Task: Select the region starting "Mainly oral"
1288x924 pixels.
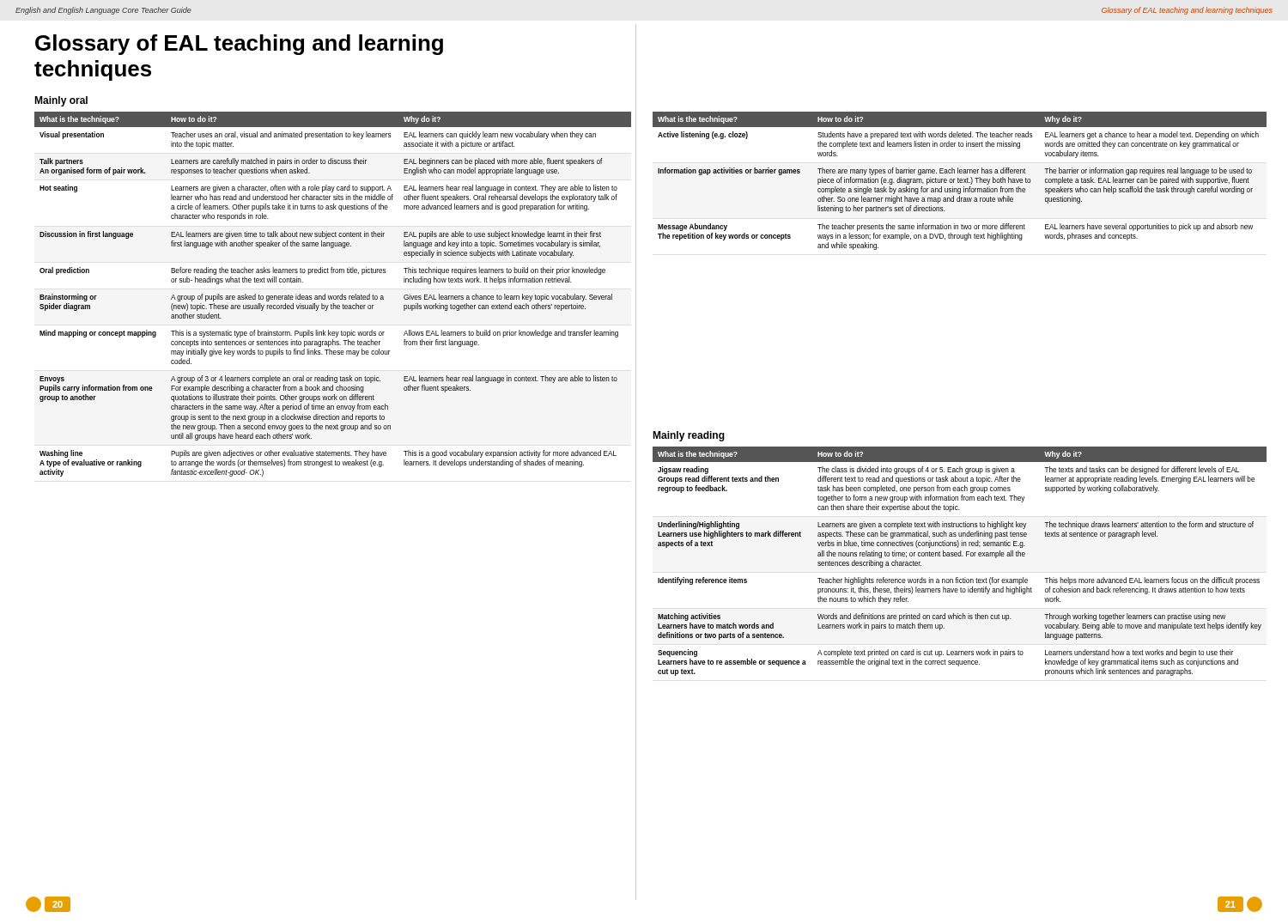Action: [326, 100]
